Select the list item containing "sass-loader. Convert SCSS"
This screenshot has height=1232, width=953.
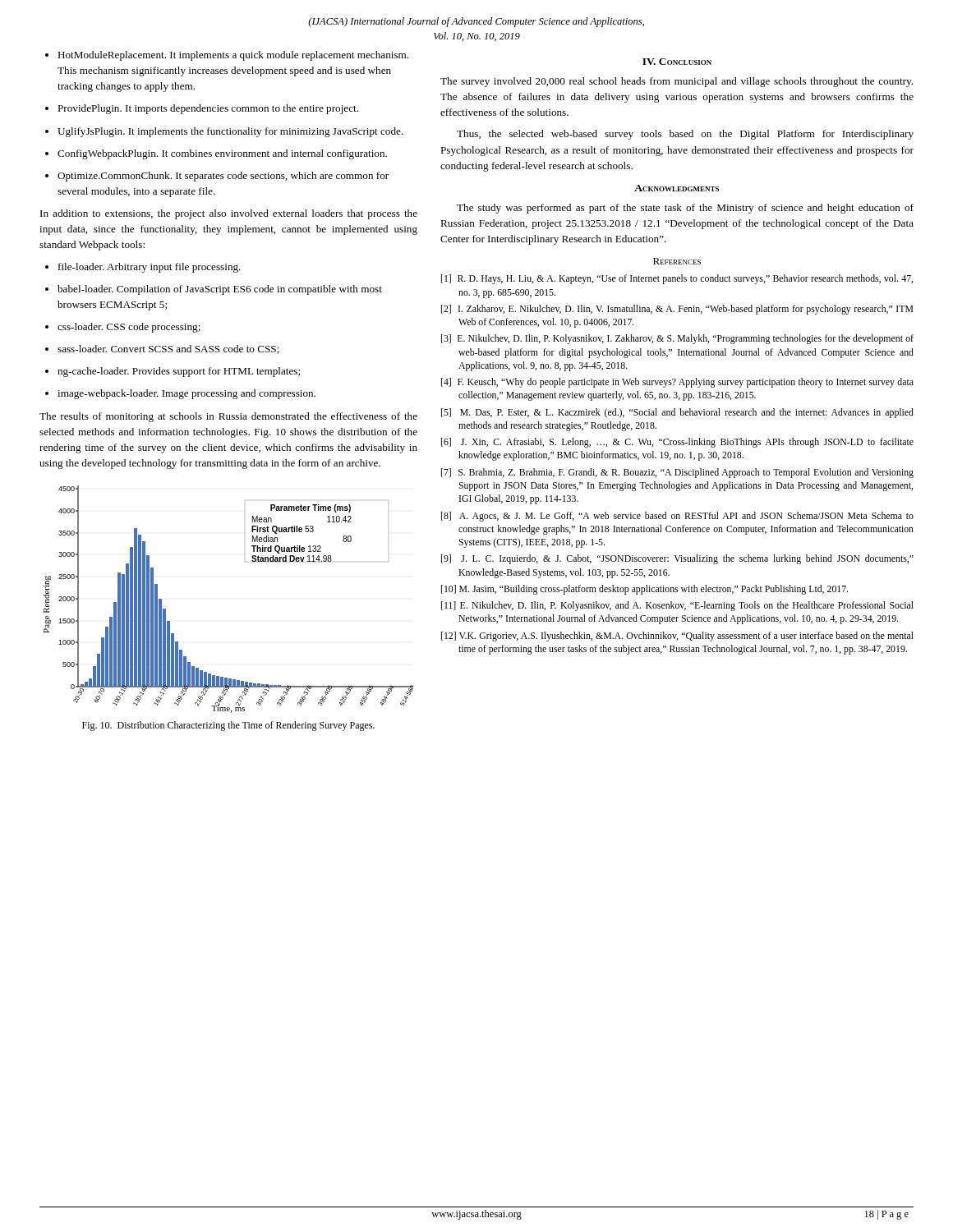click(x=228, y=349)
